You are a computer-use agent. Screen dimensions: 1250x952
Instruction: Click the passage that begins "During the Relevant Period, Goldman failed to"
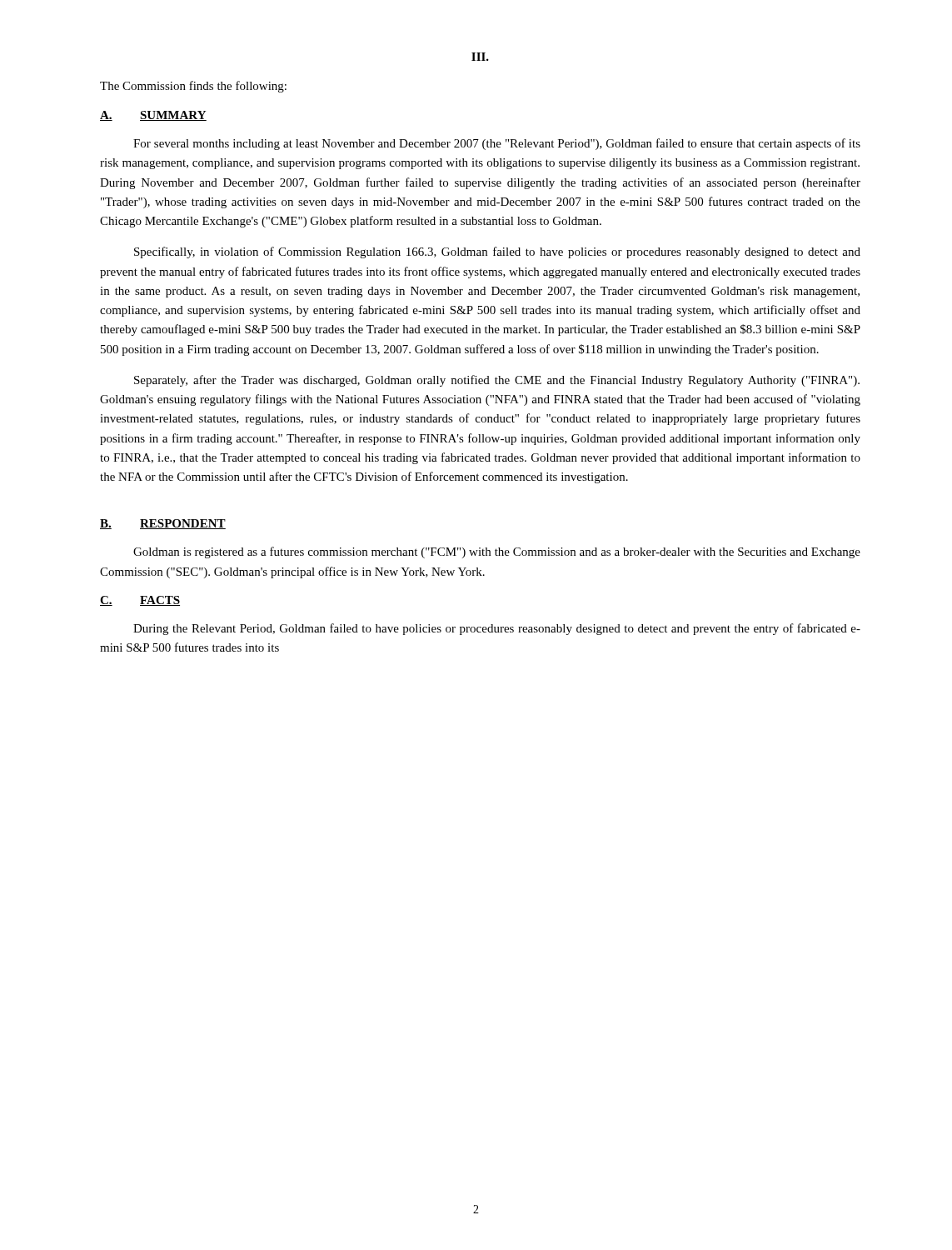pos(480,638)
